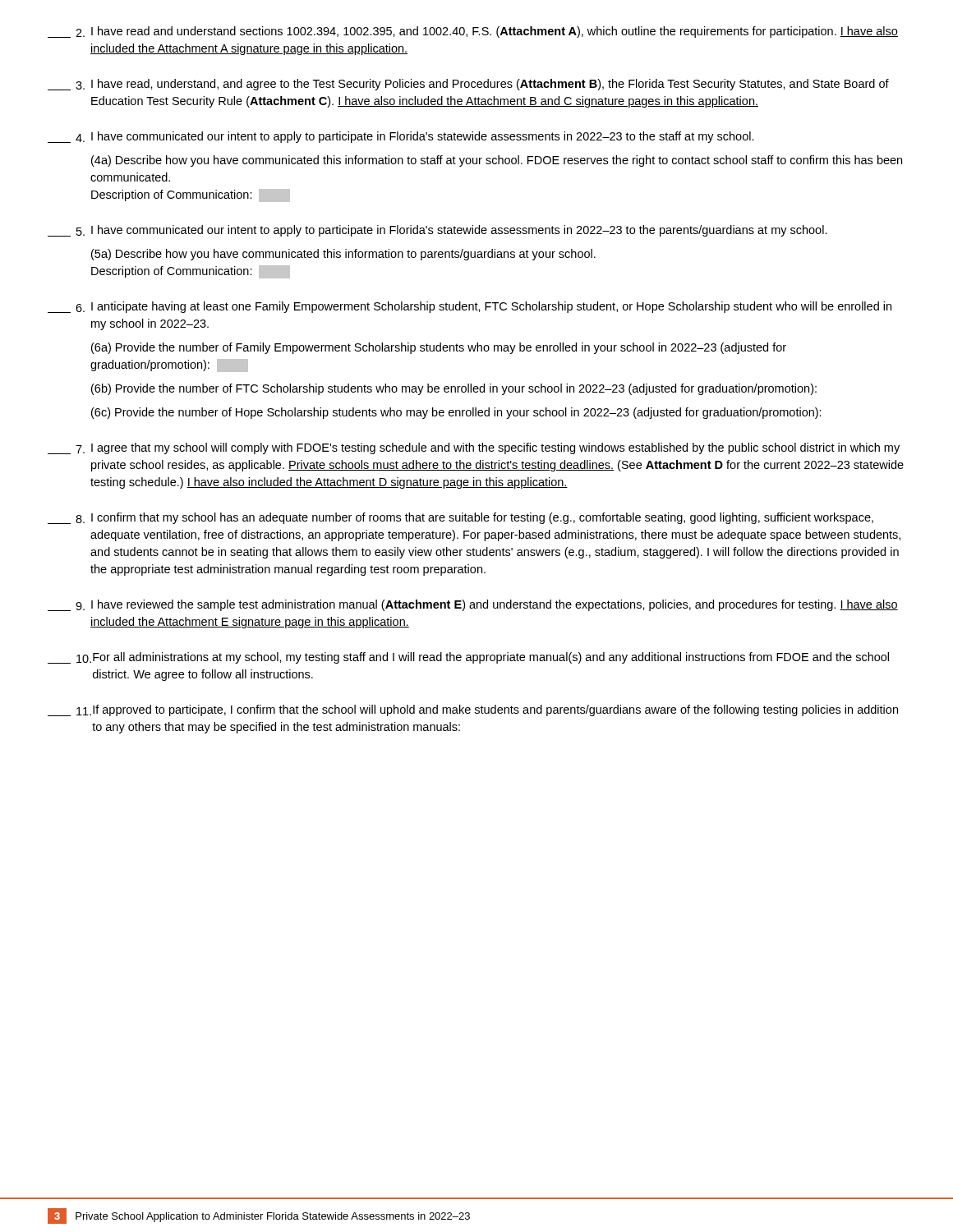Locate the block of text that opens with "11. If approved to participate, I"
Image resolution: width=953 pixels, height=1232 pixels.
click(x=476, y=722)
